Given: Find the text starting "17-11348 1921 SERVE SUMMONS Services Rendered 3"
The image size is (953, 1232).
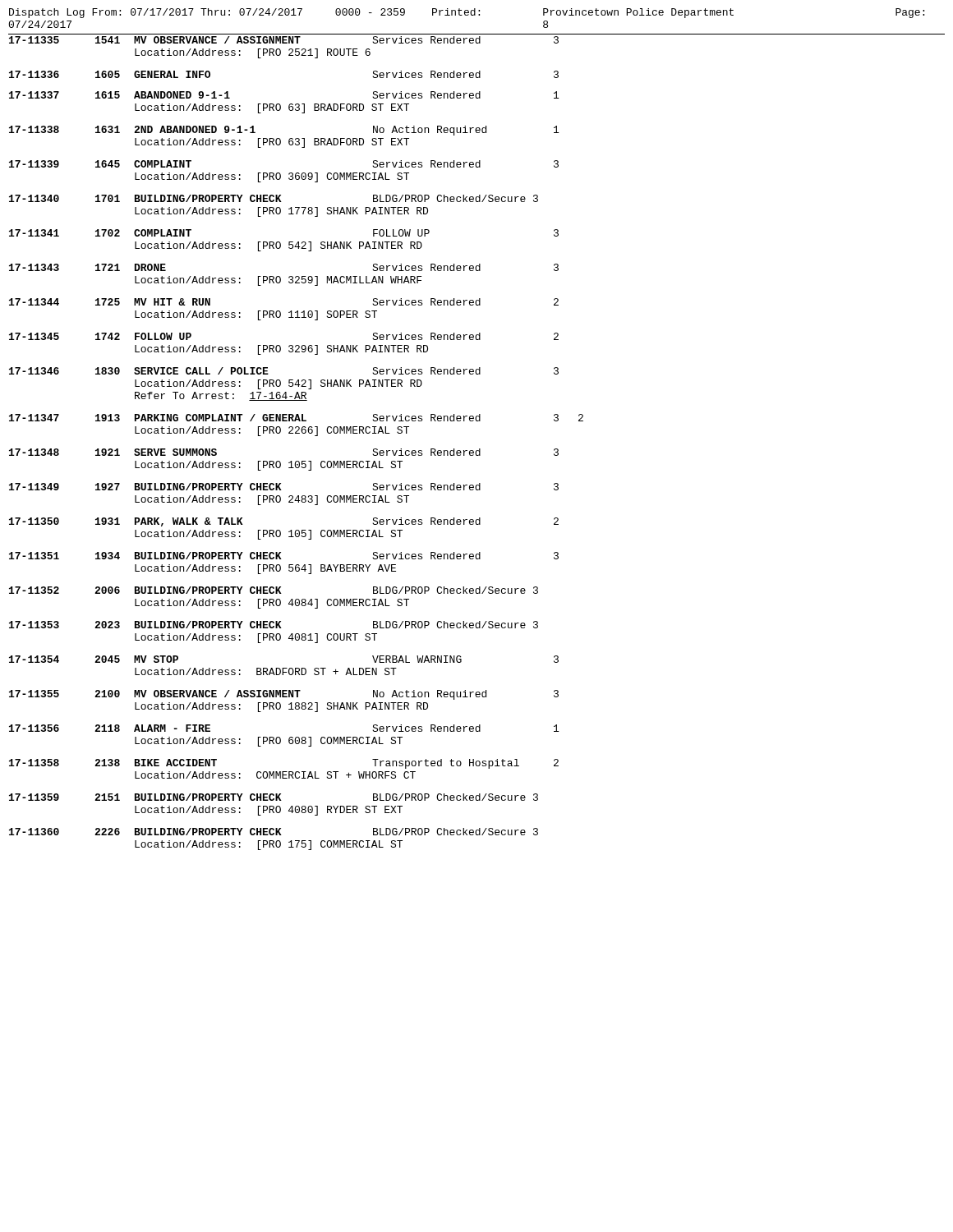Looking at the screenshot, I should point(476,459).
